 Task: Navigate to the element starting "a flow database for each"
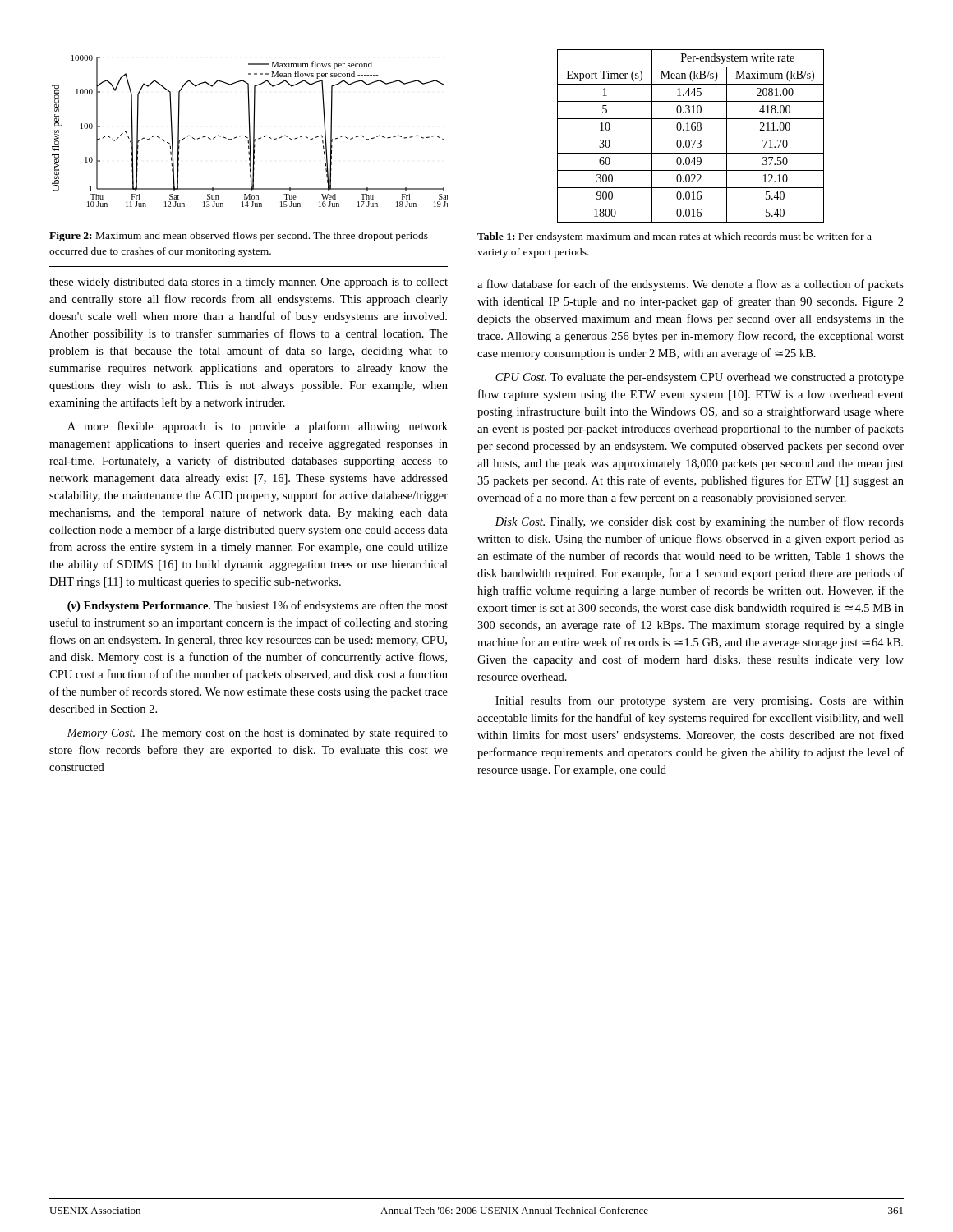(691, 319)
